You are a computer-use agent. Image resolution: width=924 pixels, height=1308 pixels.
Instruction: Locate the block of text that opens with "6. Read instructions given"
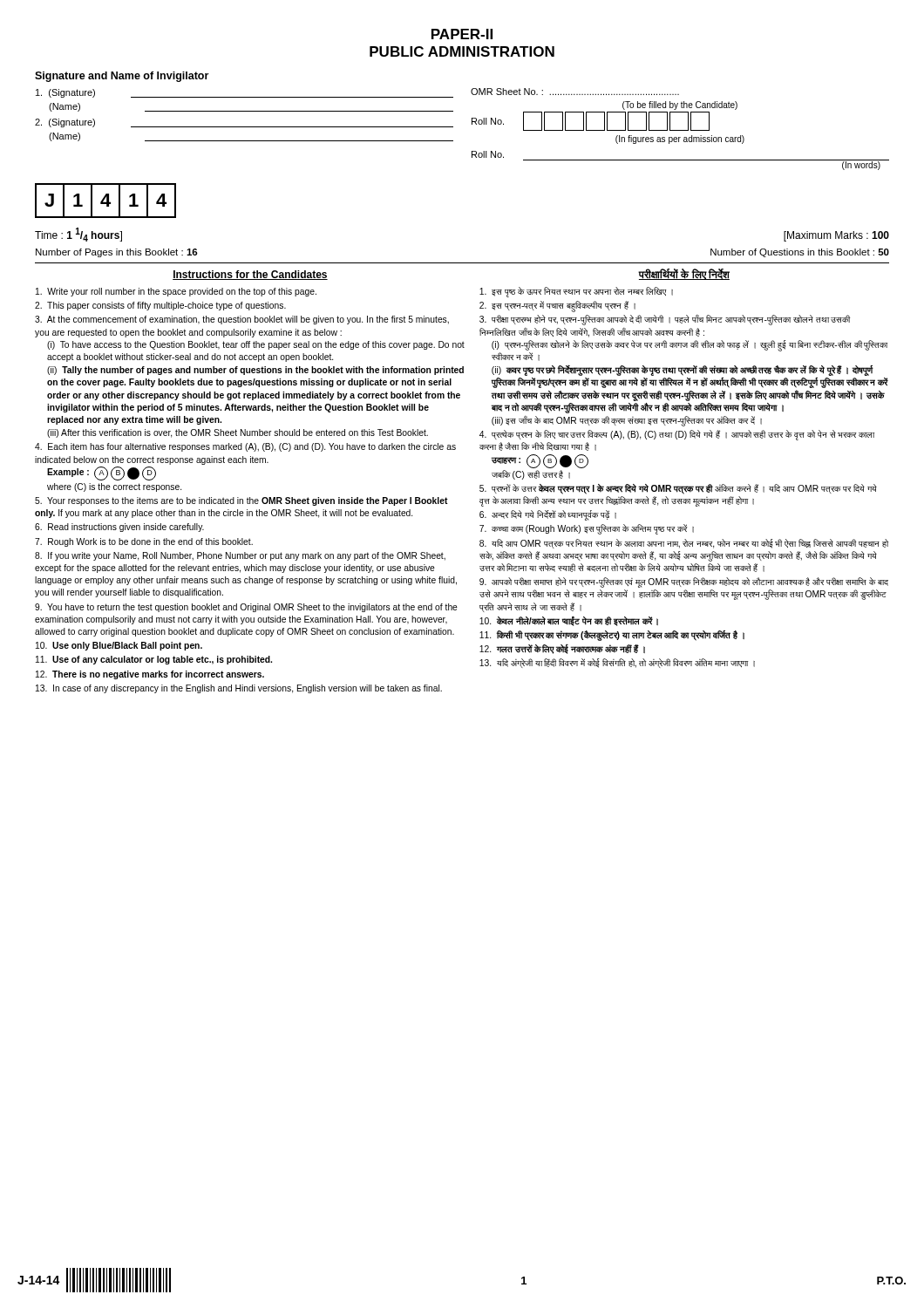[120, 527]
